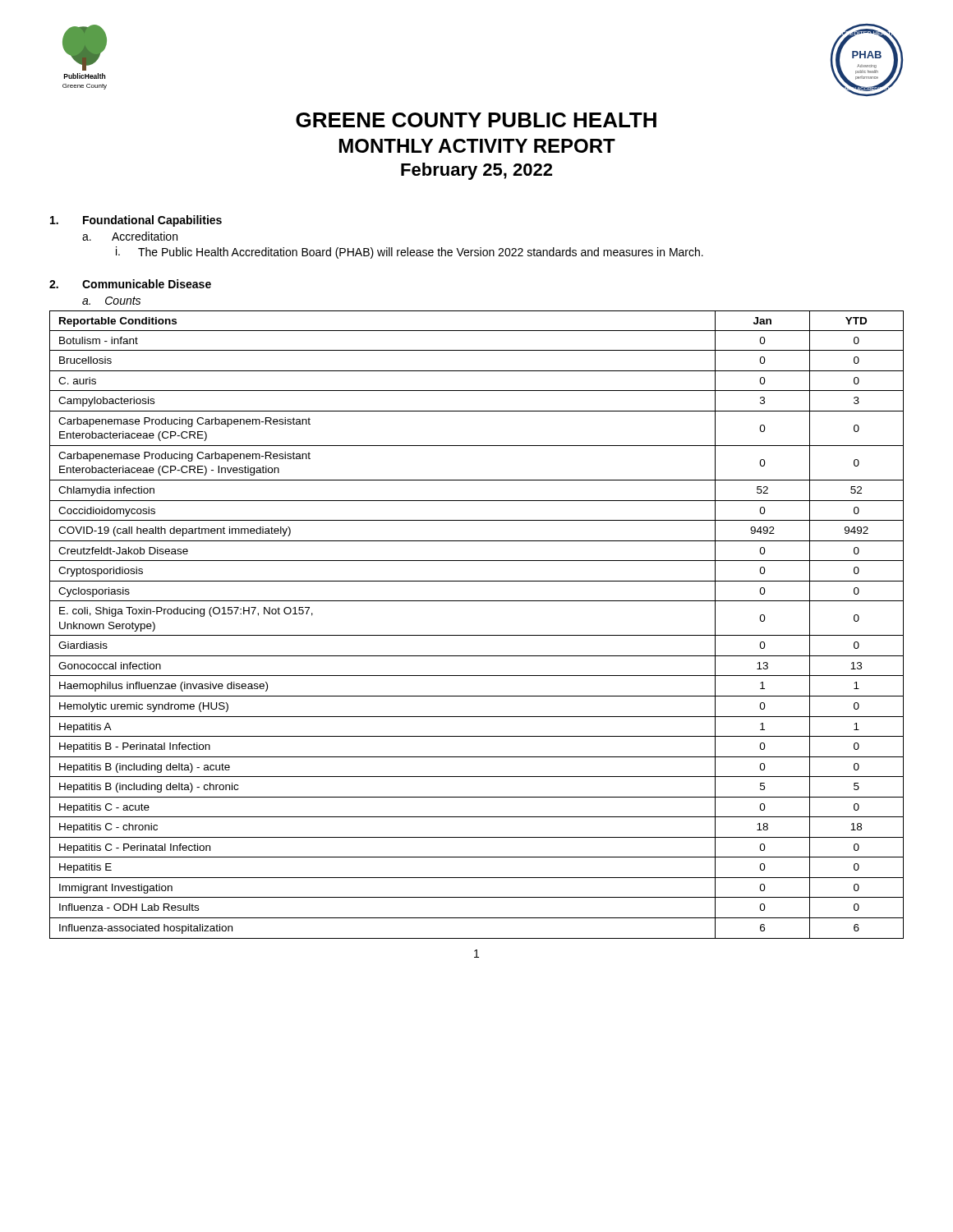Click on the caption that says "a. Counts"
953x1232 pixels.
click(112, 300)
